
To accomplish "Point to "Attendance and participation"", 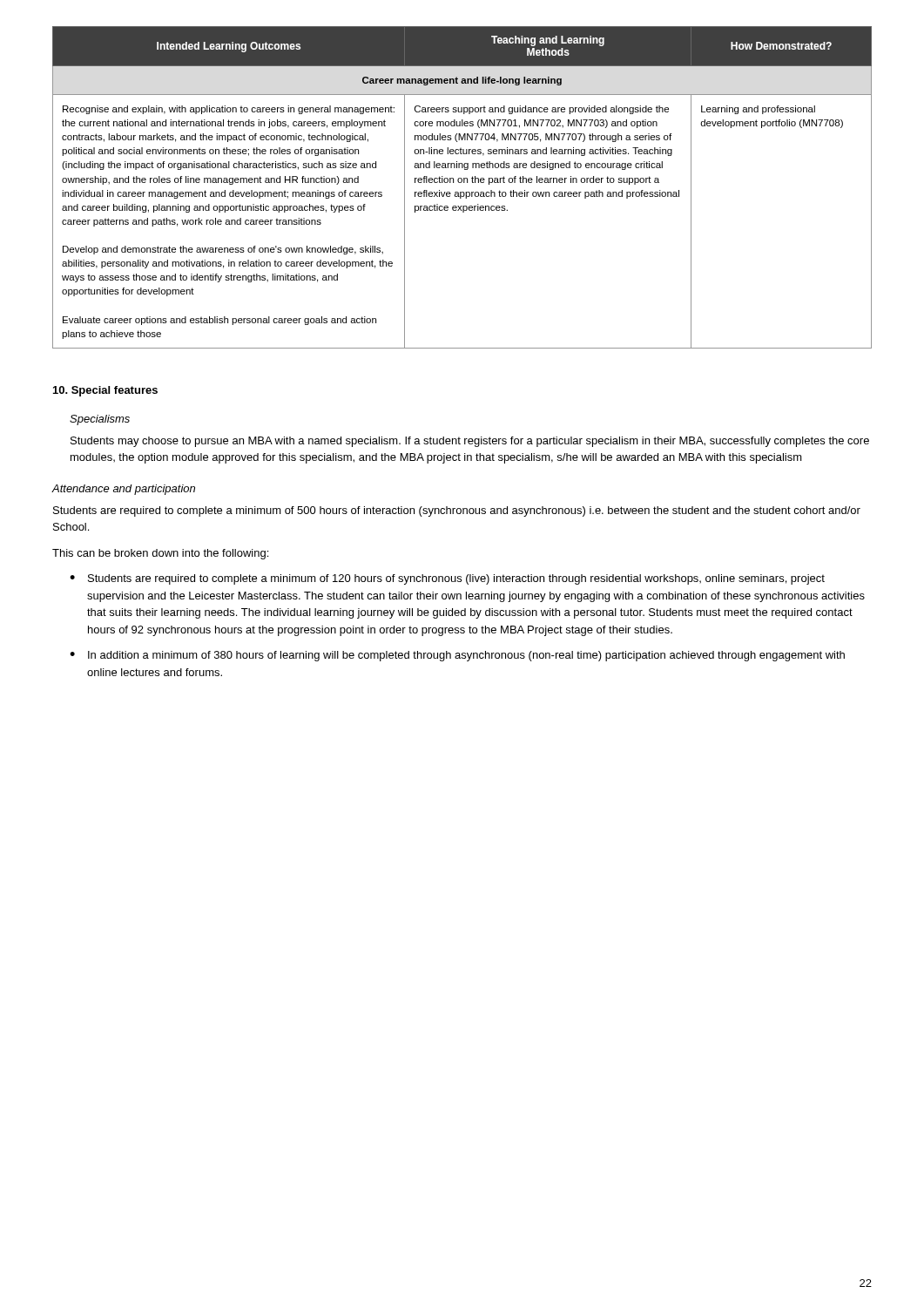I will [124, 488].
